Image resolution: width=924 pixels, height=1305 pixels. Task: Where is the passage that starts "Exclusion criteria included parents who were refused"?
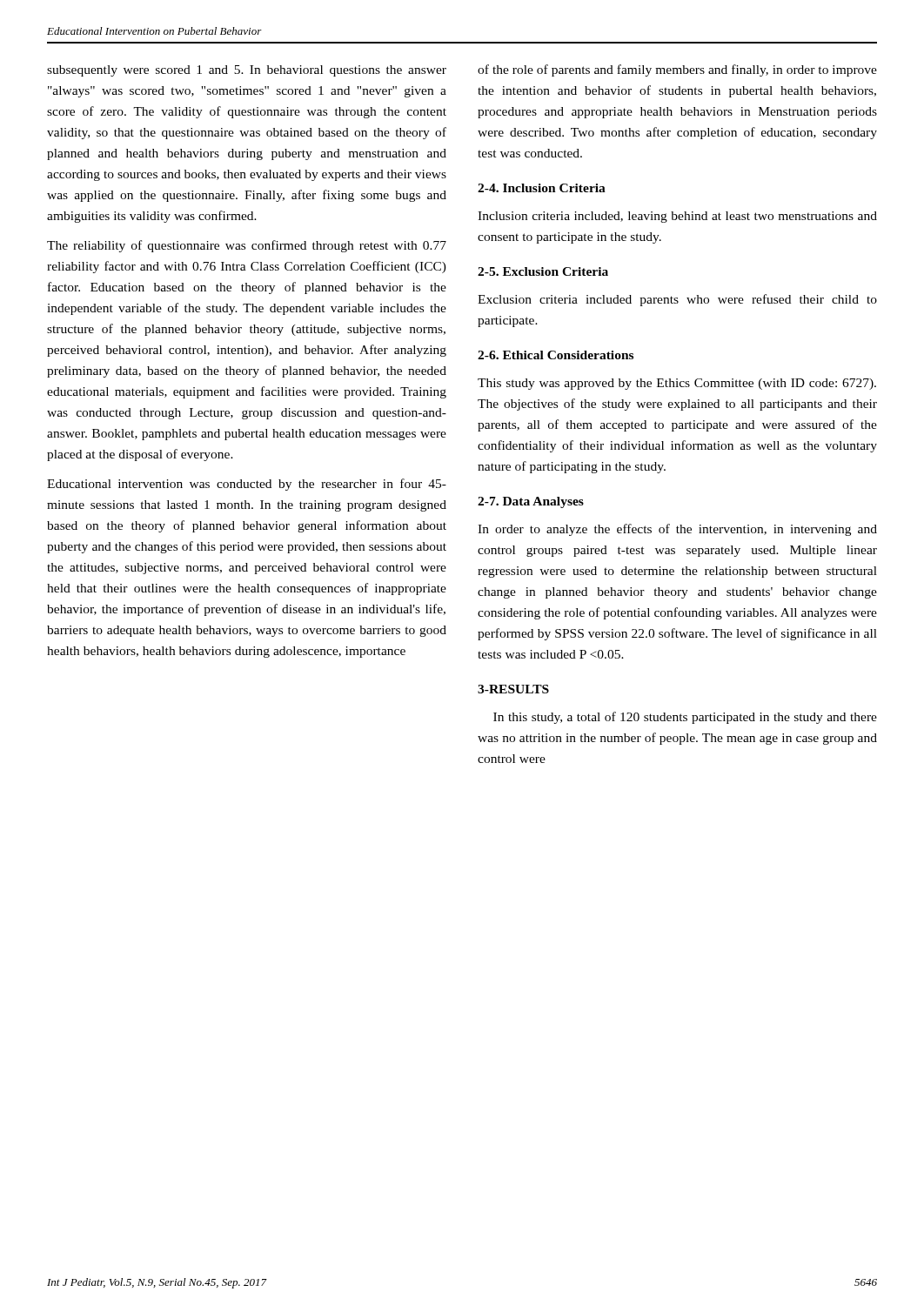tap(677, 310)
